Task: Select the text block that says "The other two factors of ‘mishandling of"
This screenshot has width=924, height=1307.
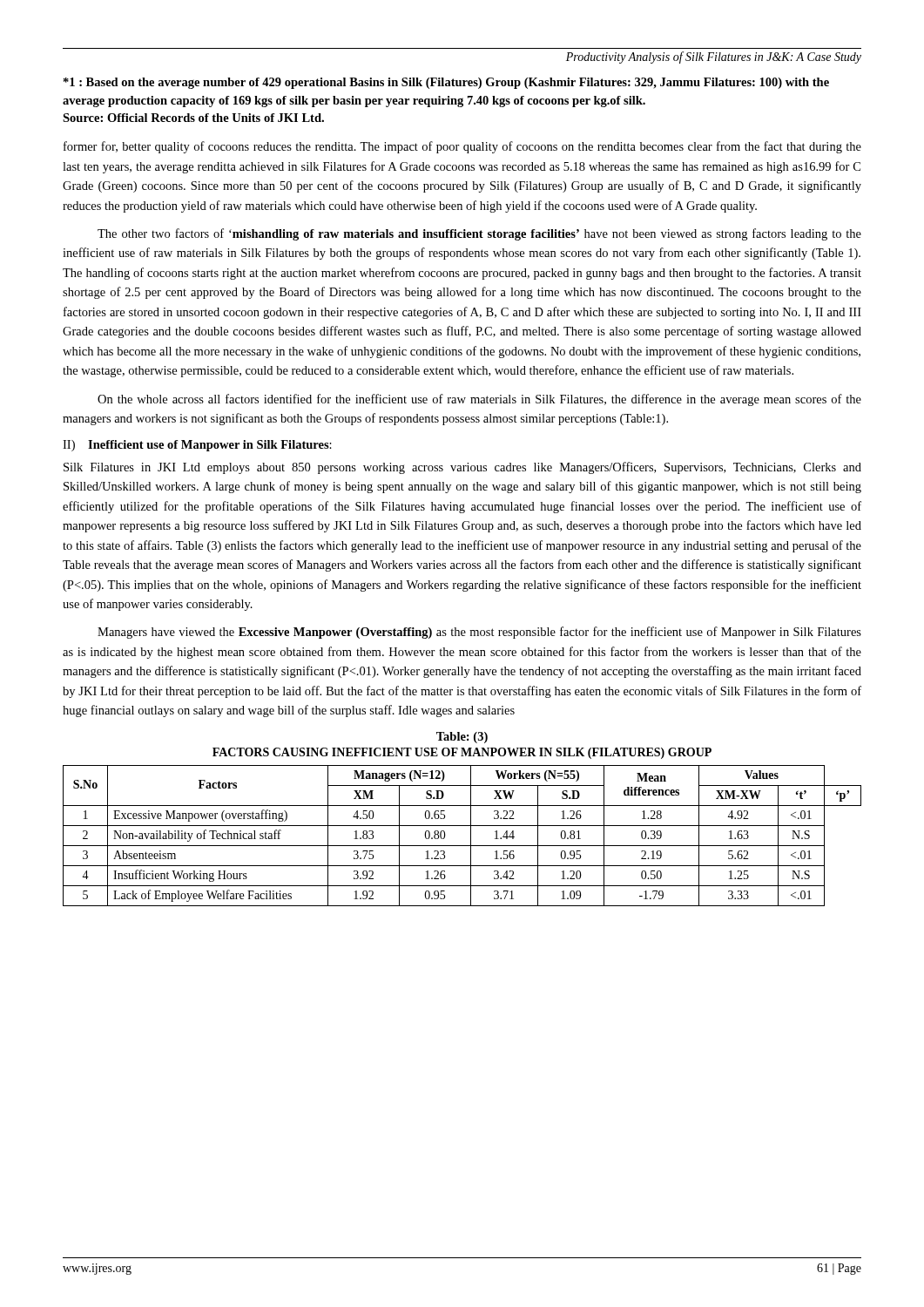Action: click(x=462, y=302)
